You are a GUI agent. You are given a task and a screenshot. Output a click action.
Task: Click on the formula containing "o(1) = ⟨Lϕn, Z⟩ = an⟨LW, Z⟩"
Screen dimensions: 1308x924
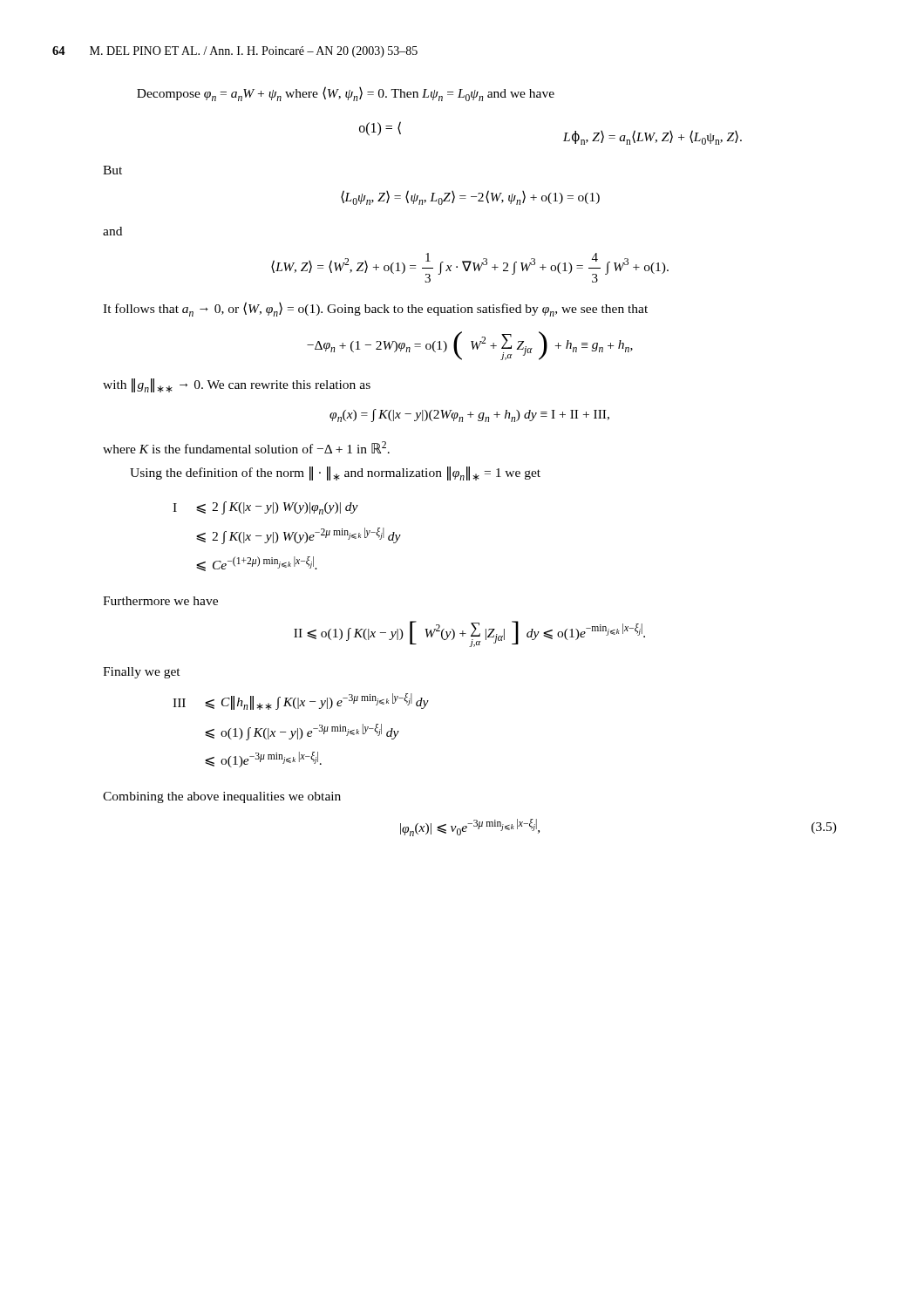click(x=380, y=133)
